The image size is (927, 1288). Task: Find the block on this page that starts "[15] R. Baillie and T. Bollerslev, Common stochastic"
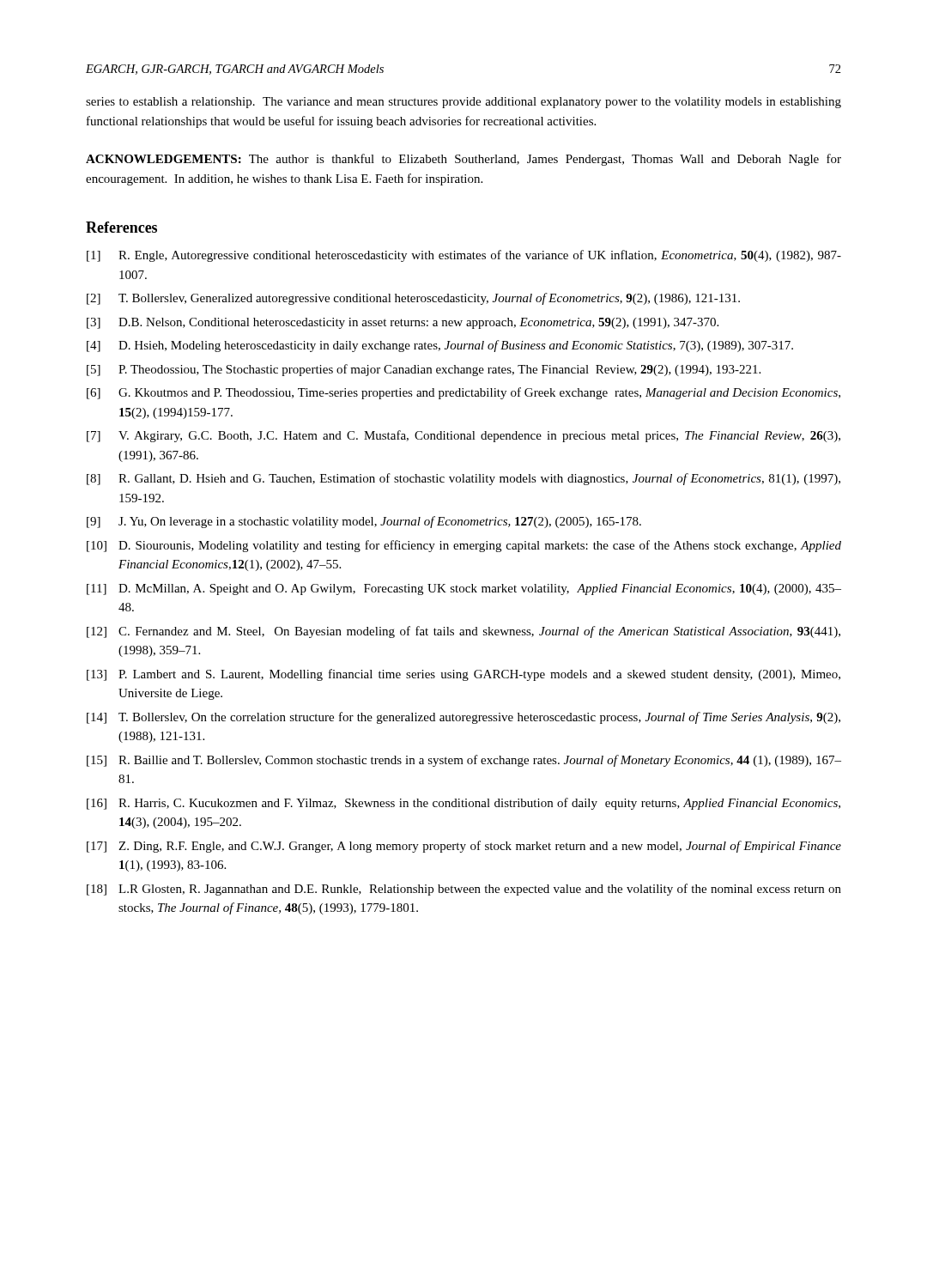click(x=464, y=769)
